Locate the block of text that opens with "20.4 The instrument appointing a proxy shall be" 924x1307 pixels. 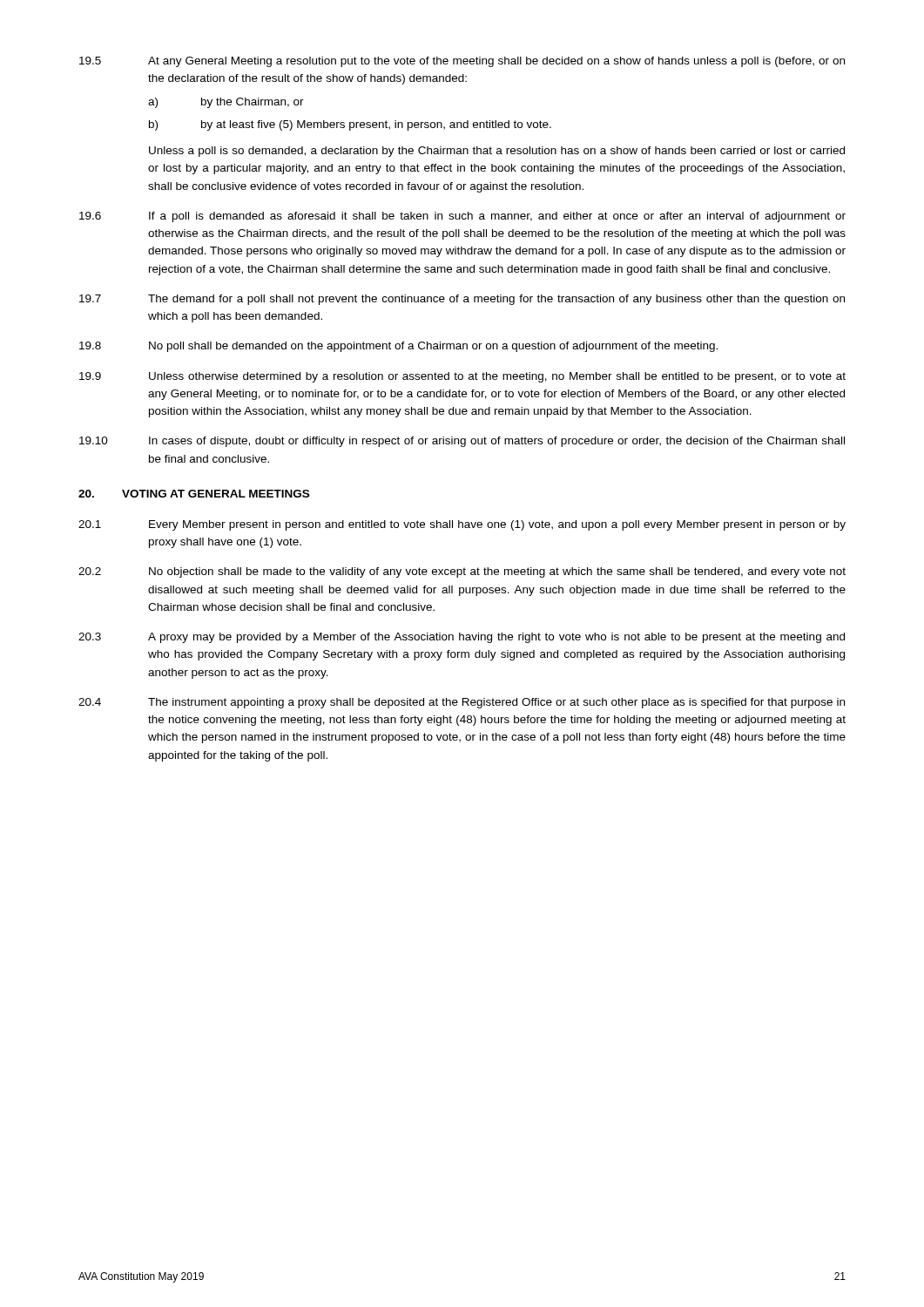tap(462, 729)
